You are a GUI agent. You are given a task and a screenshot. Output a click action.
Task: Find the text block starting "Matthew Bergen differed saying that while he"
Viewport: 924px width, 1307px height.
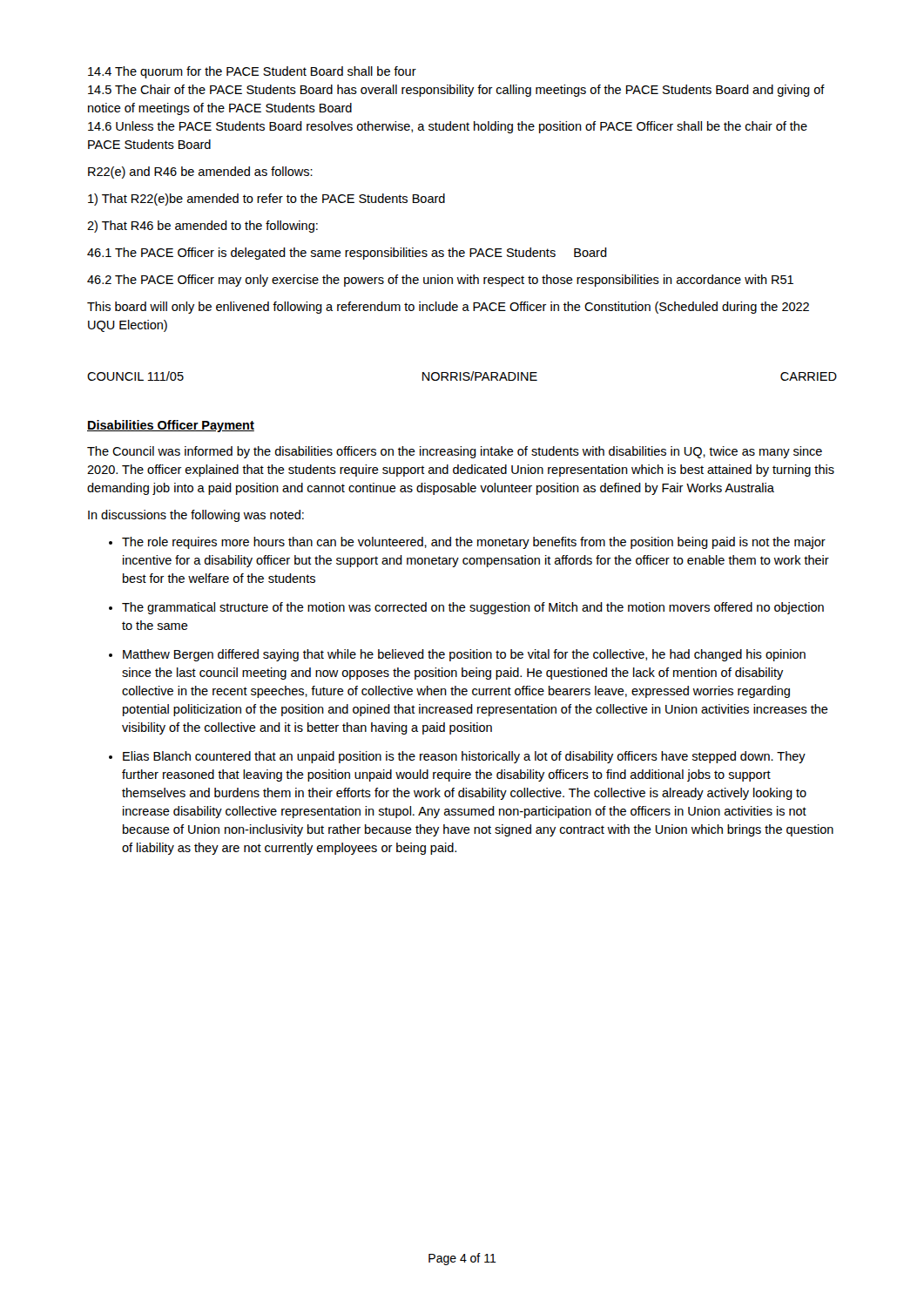click(475, 691)
